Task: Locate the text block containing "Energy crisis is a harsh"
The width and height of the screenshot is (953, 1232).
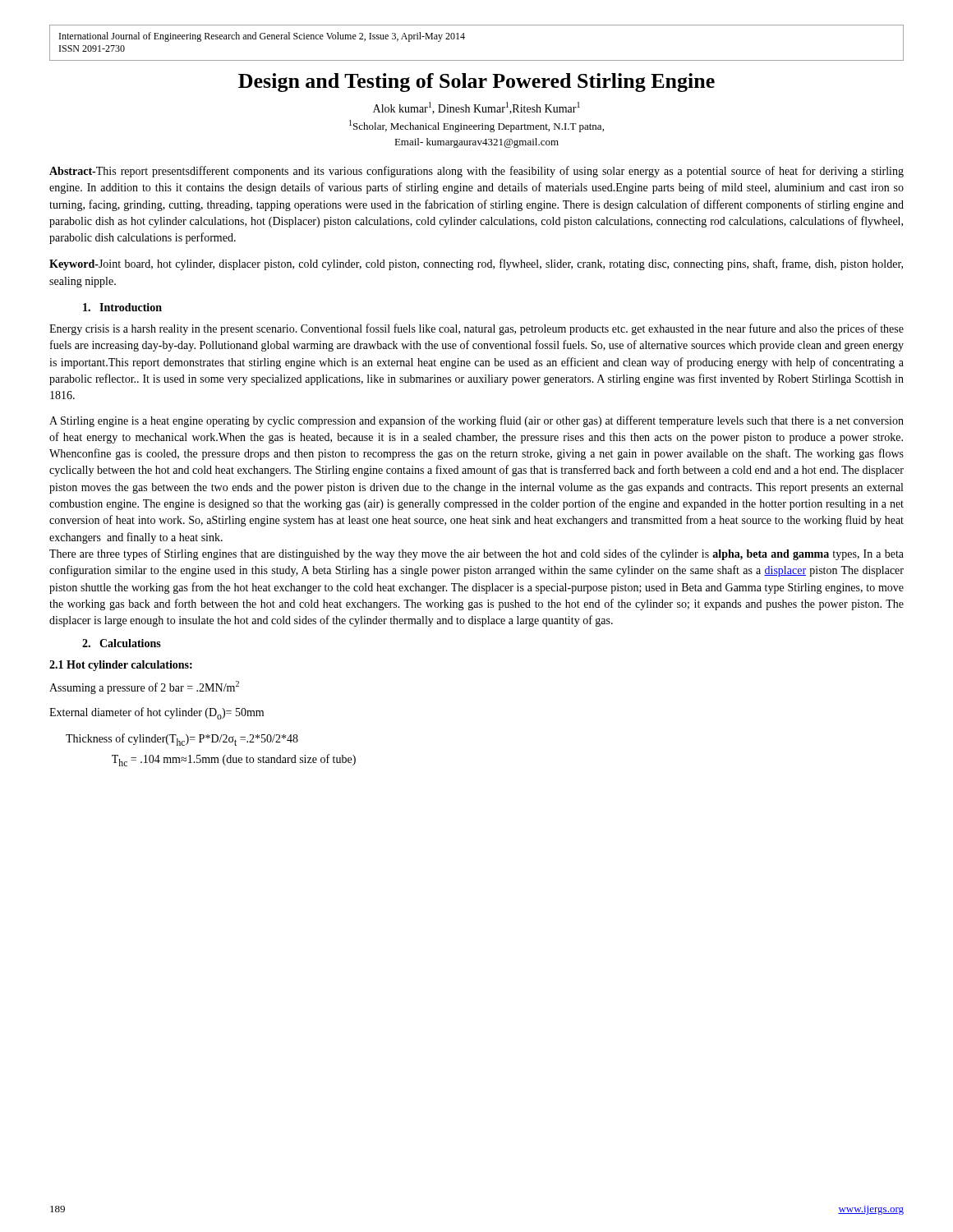Action: click(476, 362)
